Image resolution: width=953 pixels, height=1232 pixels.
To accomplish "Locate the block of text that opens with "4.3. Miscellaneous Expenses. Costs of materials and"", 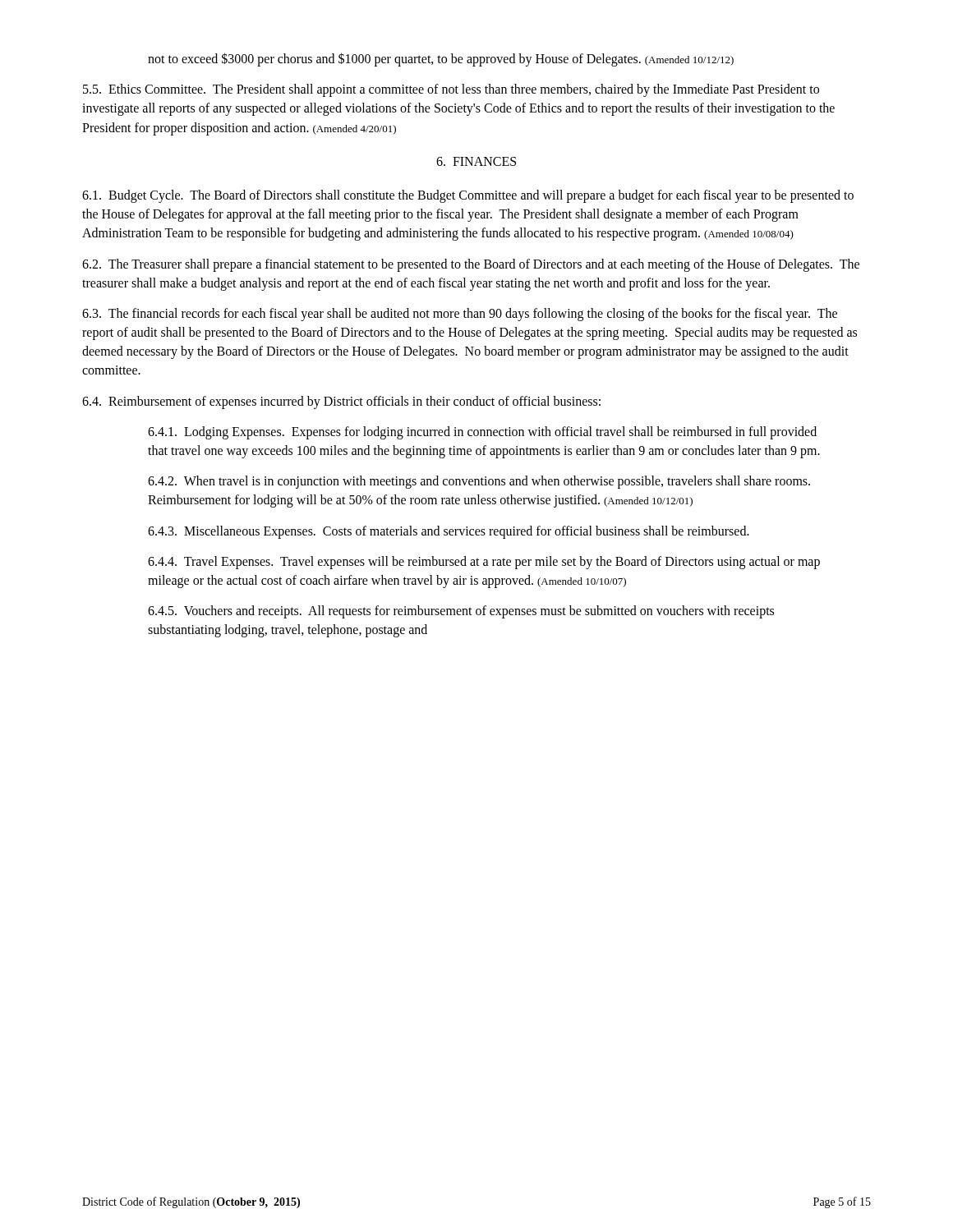I will coord(493,531).
